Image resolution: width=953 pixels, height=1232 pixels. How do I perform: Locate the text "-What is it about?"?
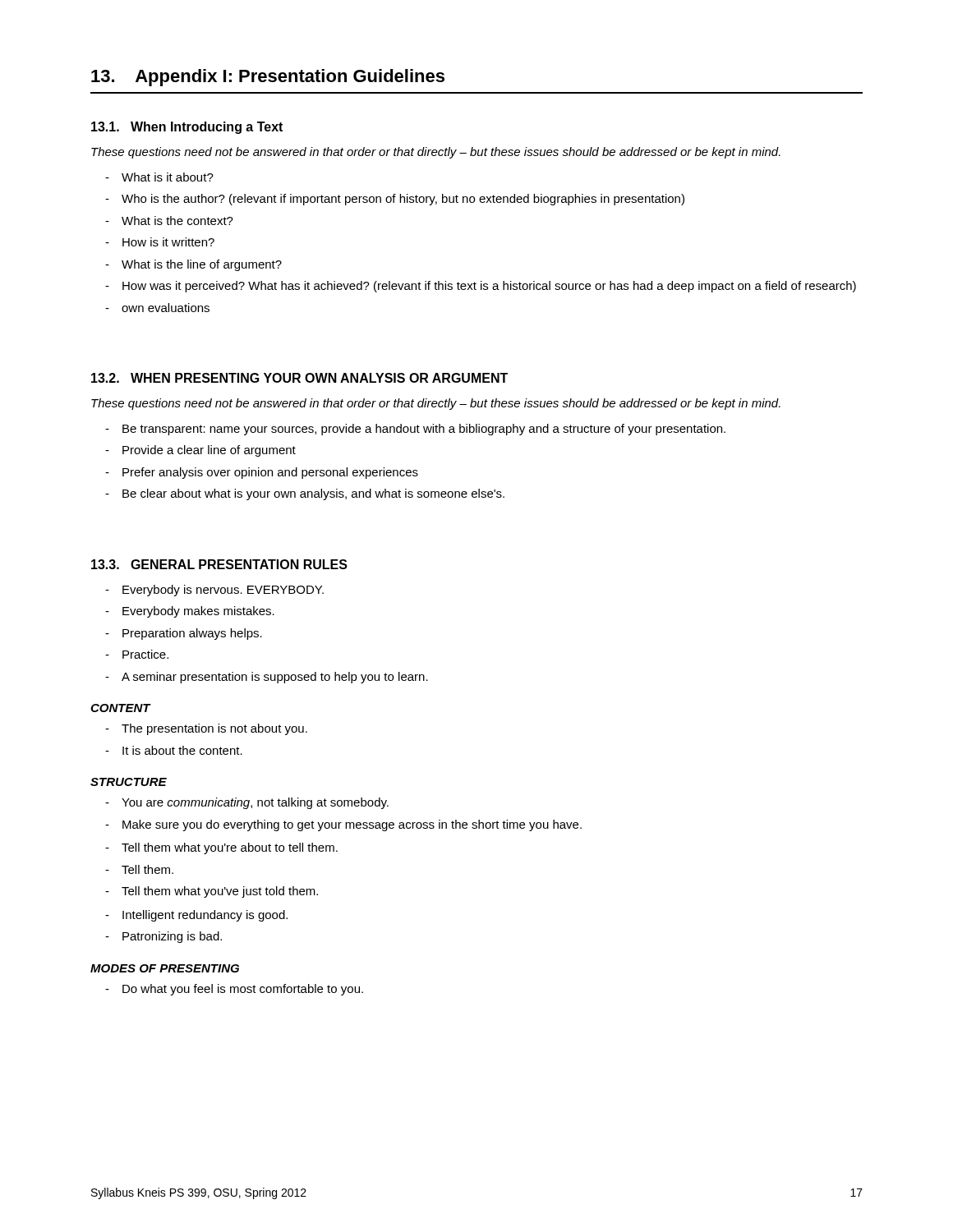click(x=159, y=177)
